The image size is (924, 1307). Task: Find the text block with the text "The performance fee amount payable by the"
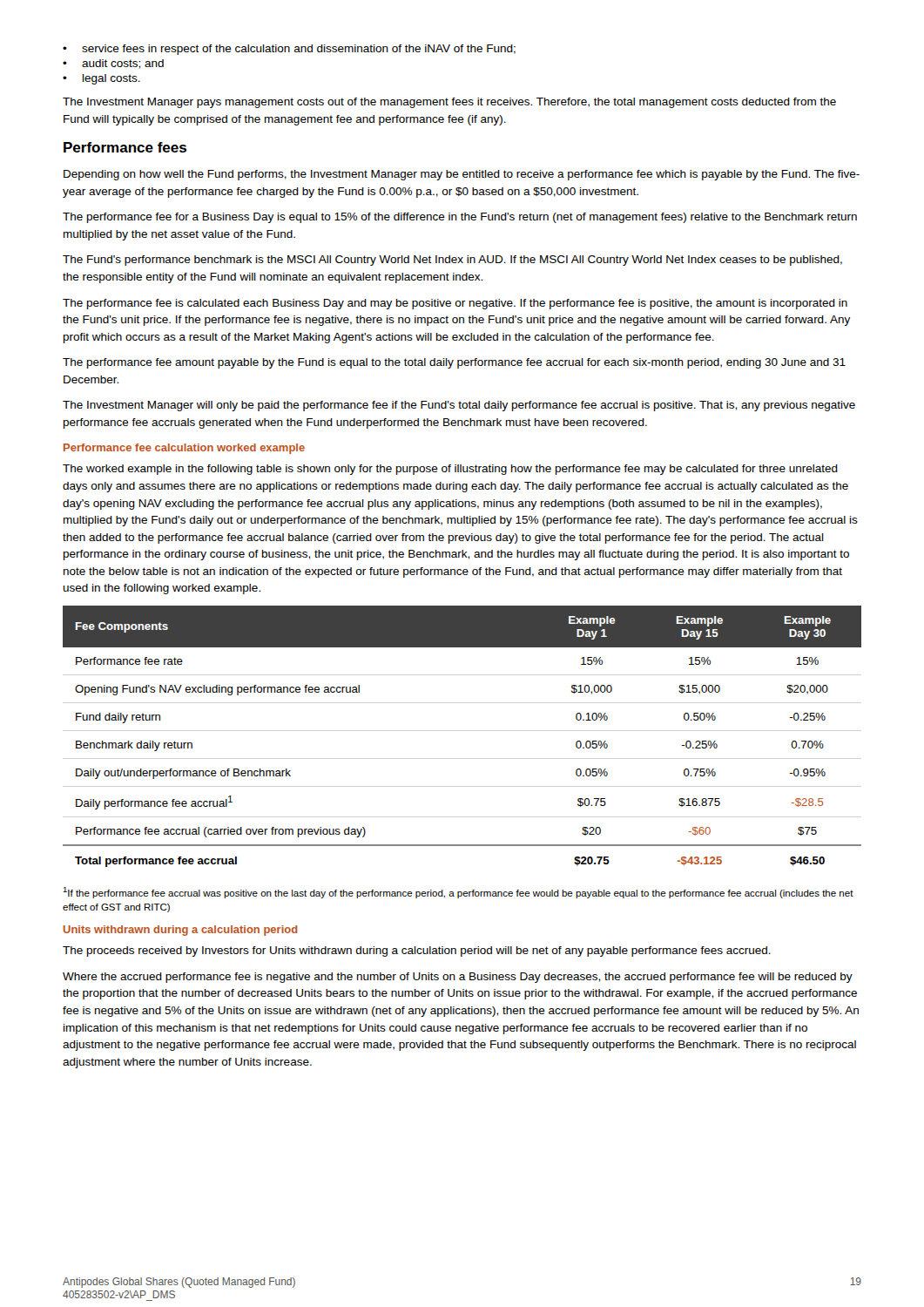pos(454,371)
